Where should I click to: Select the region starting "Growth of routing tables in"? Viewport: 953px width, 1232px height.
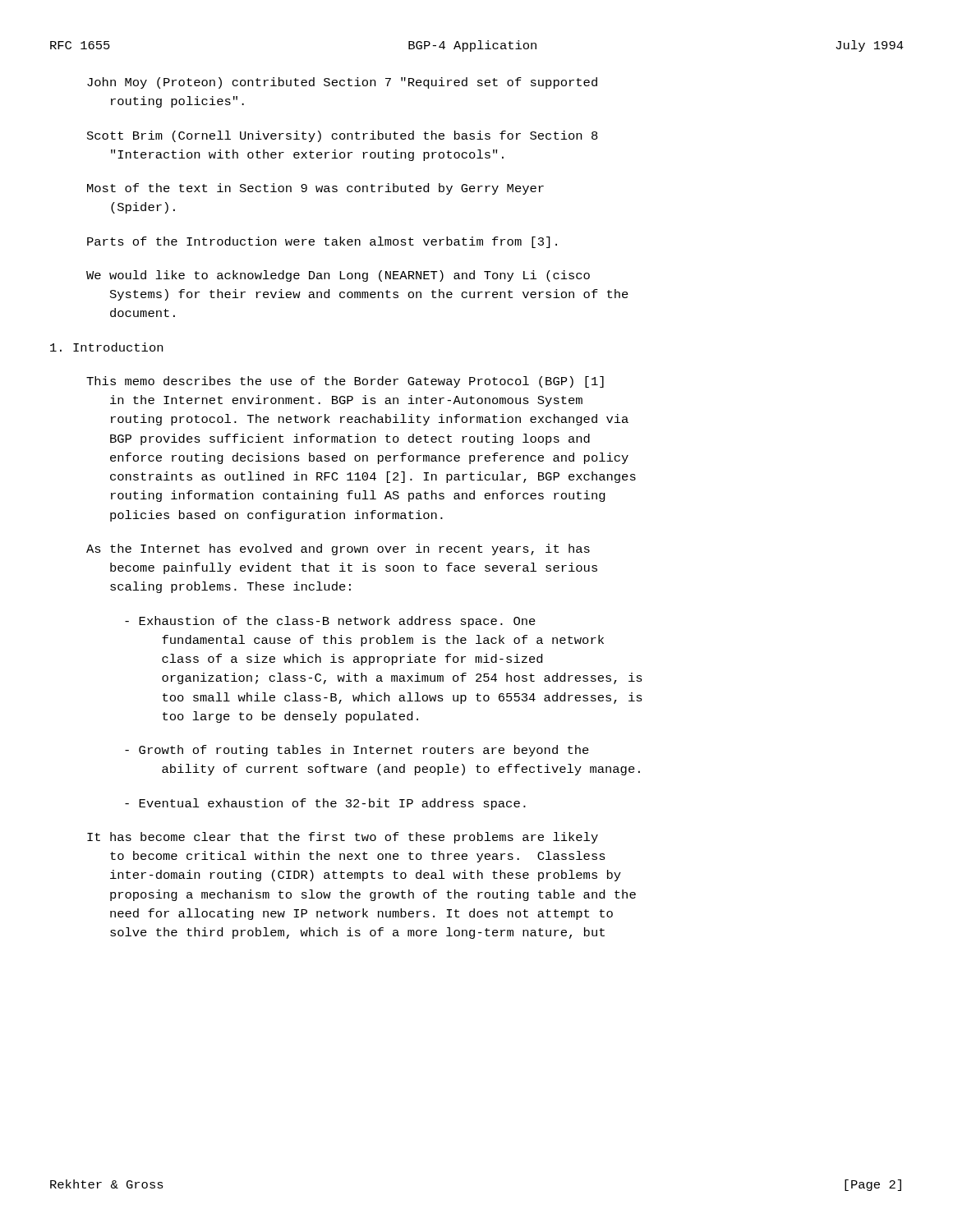(x=383, y=760)
